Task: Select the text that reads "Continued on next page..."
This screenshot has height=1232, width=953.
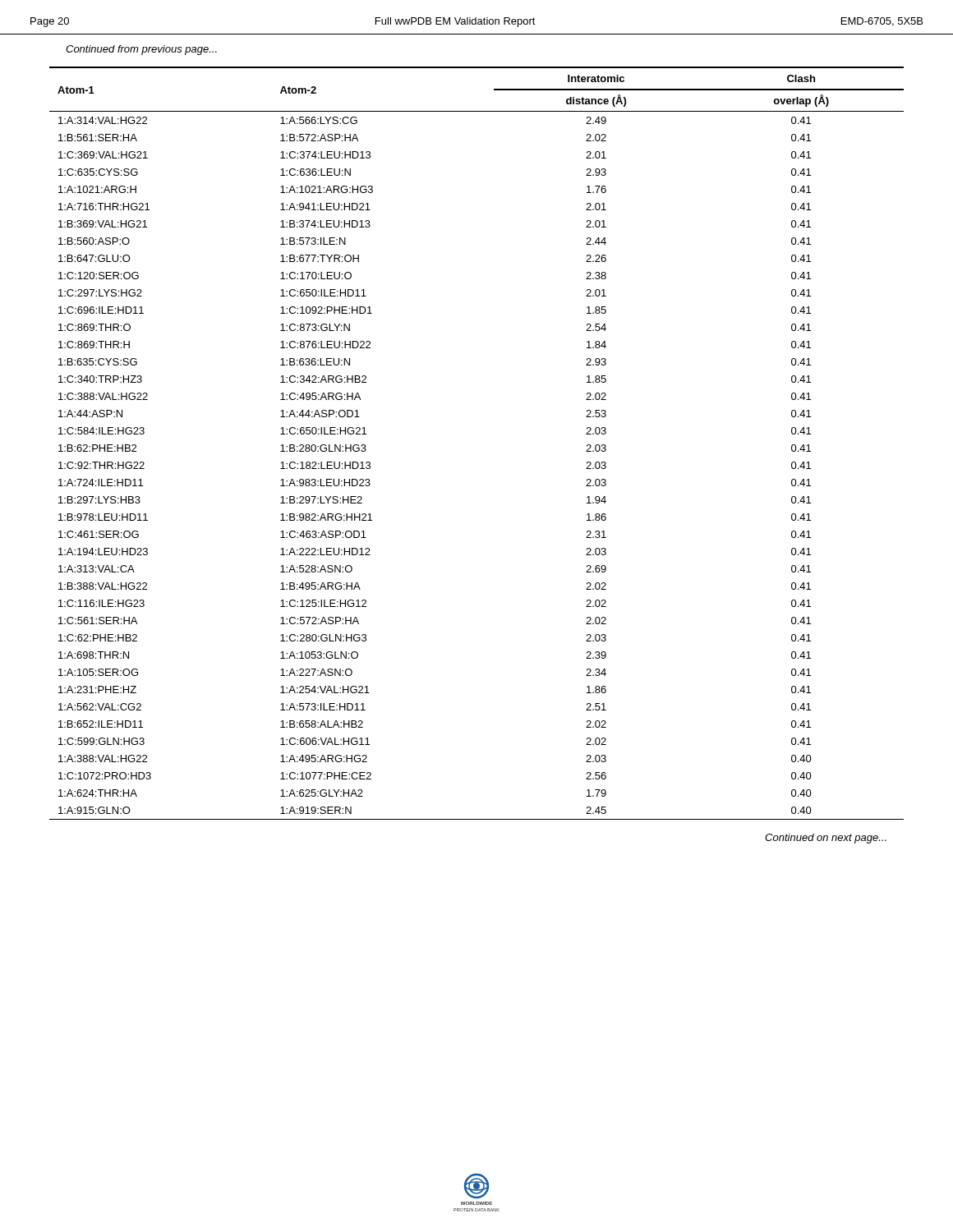Action: [x=826, y=837]
